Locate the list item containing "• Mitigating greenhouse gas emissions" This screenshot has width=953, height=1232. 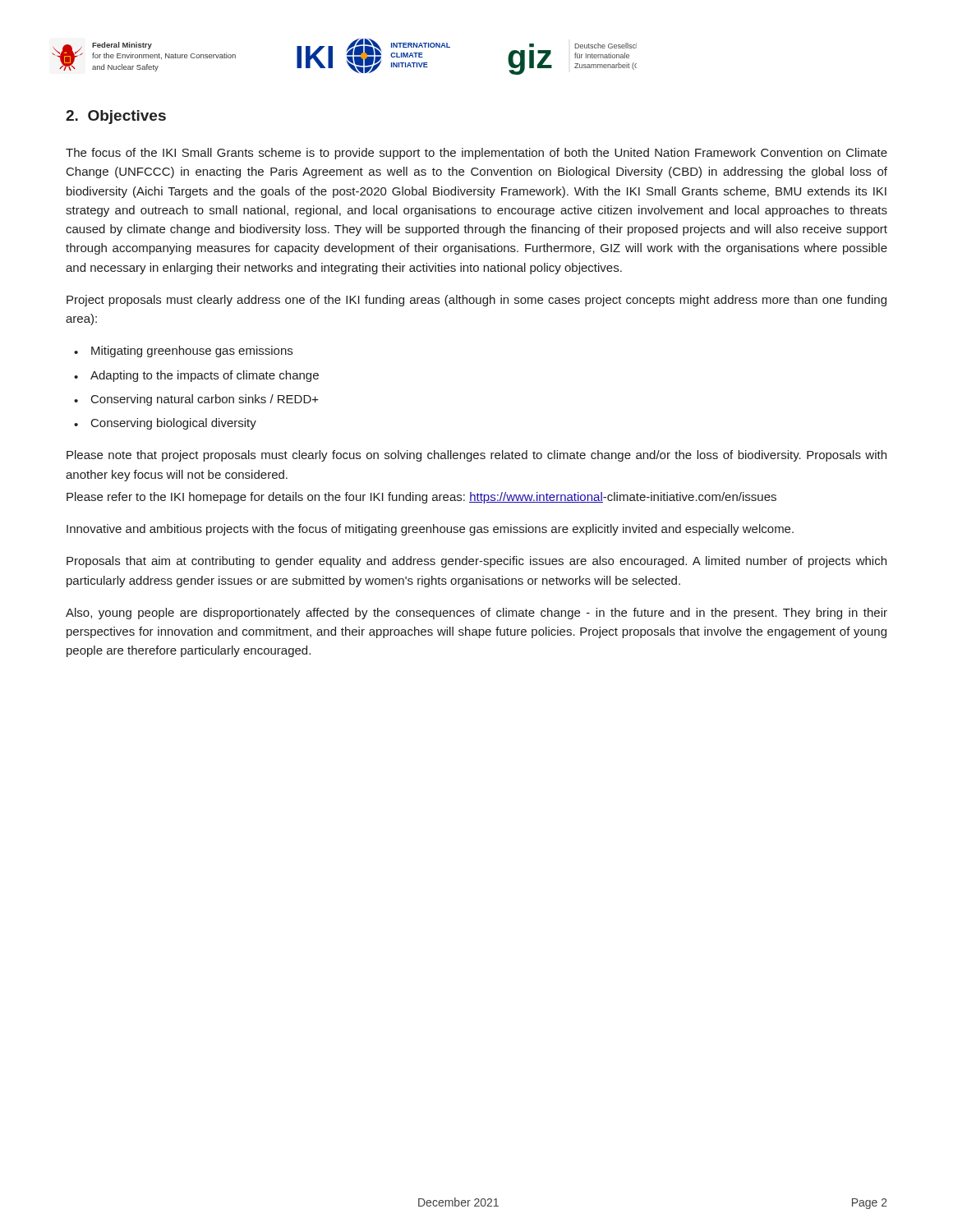point(184,351)
